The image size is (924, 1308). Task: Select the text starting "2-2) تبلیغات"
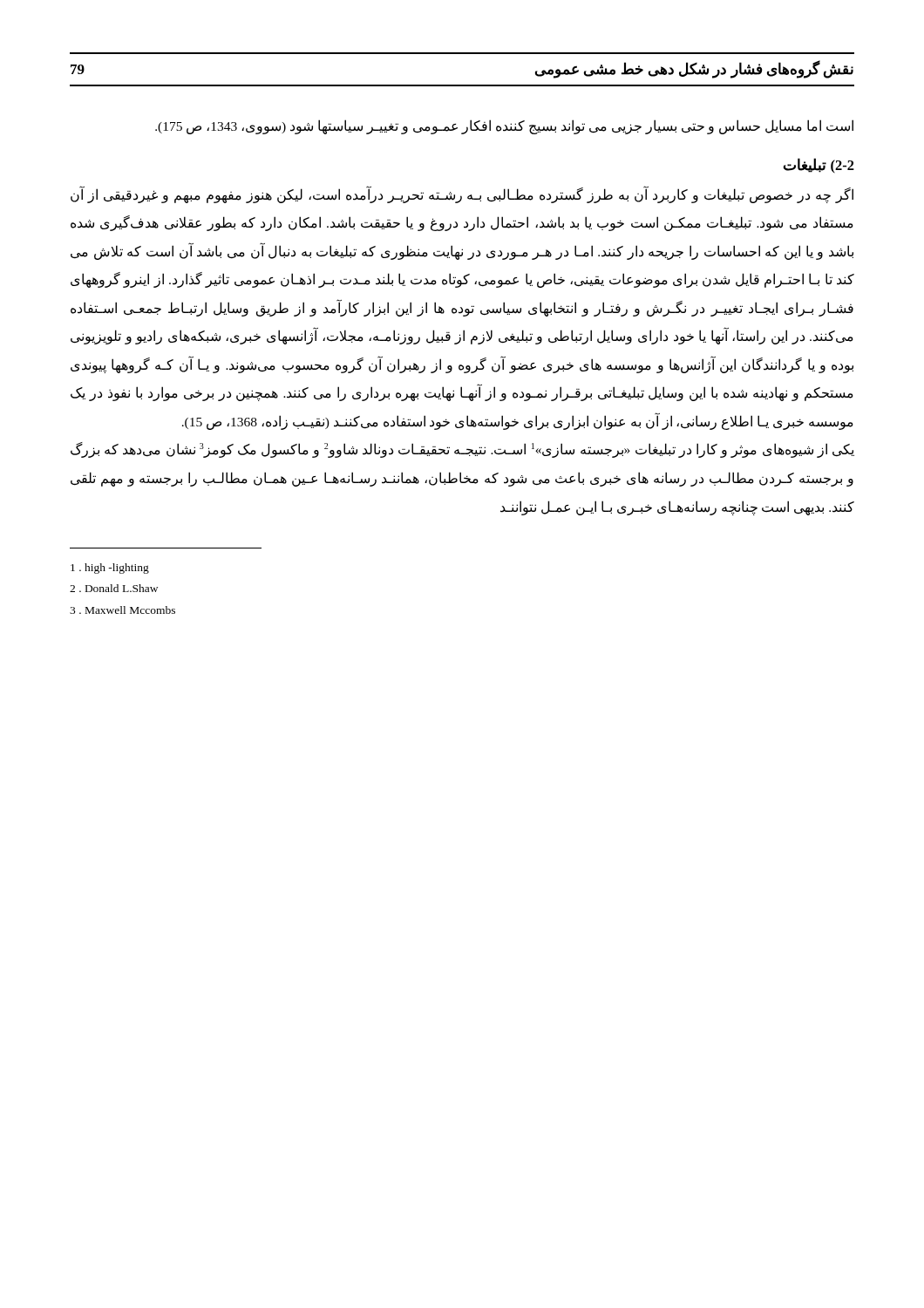(819, 165)
